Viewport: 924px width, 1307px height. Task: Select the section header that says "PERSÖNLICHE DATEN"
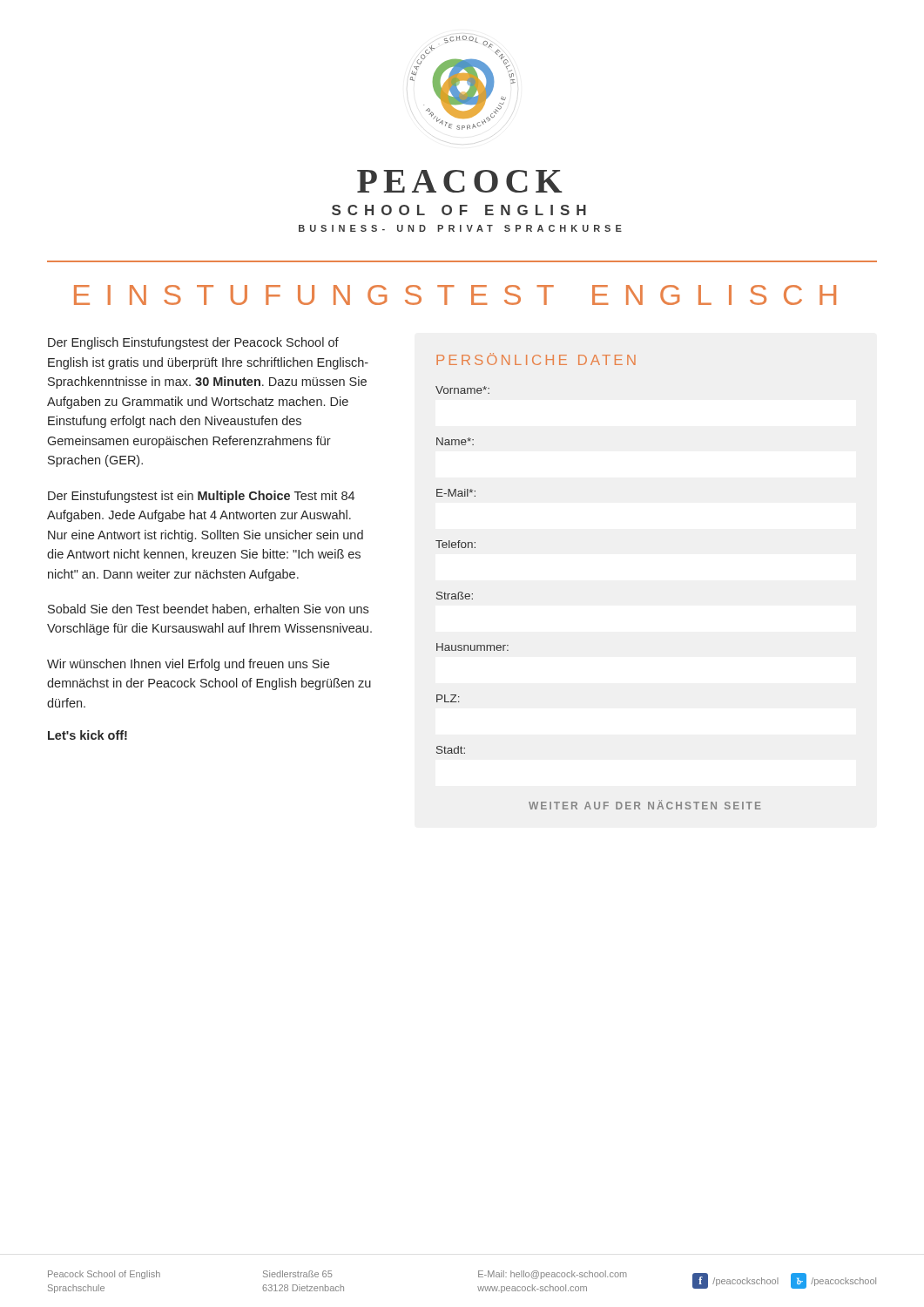pos(537,361)
